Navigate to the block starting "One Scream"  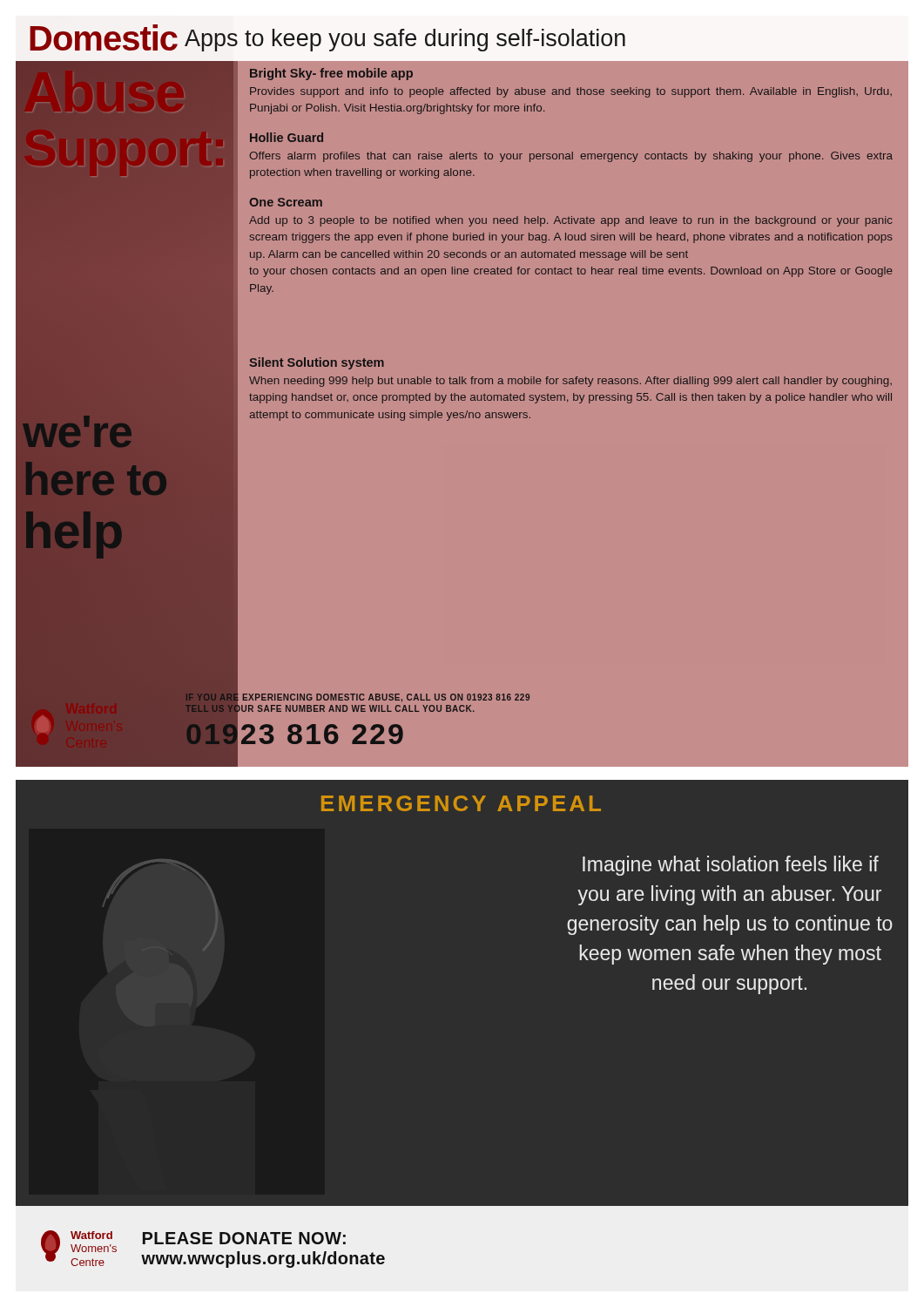286,202
